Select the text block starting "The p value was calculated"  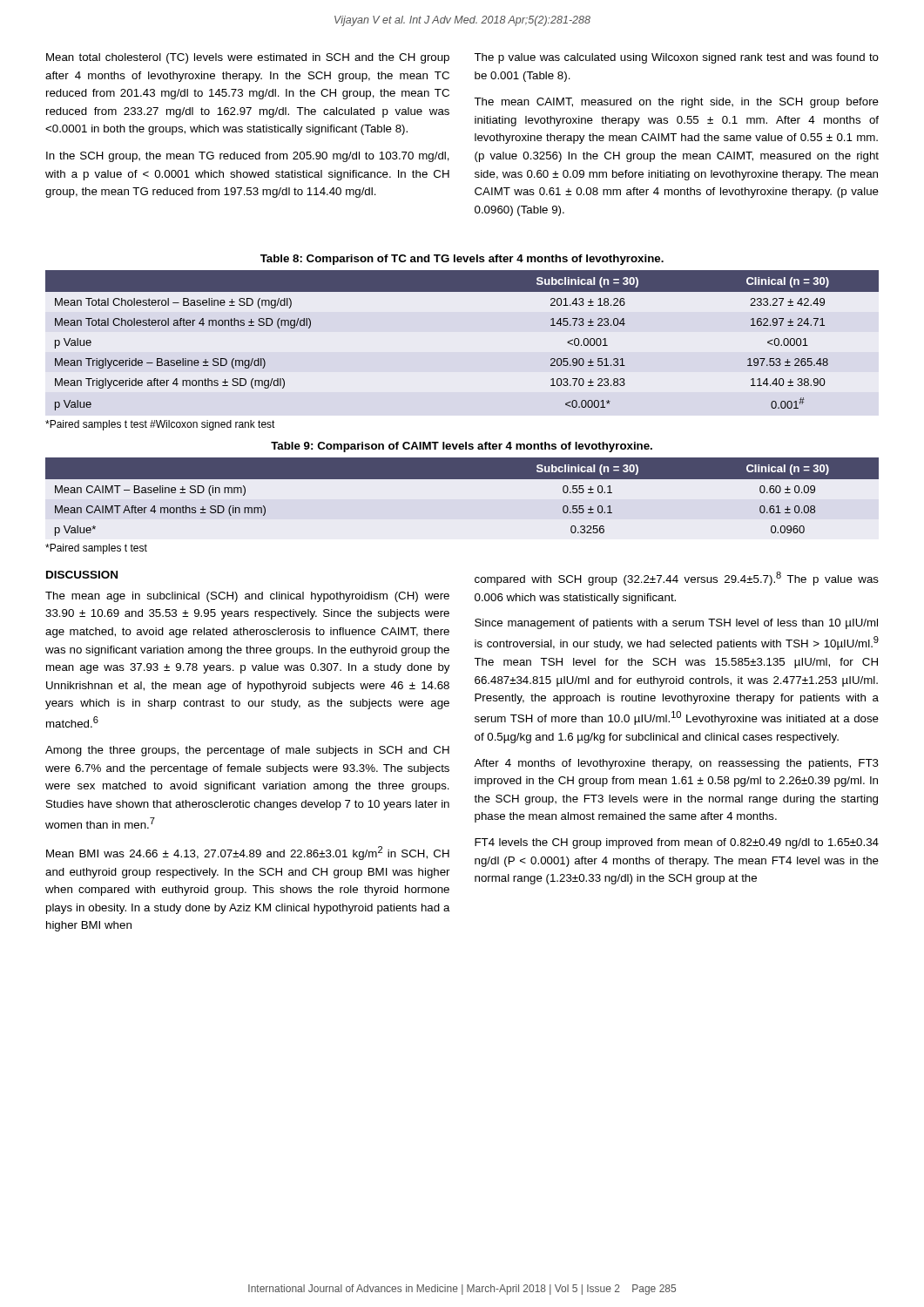coord(676,67)
